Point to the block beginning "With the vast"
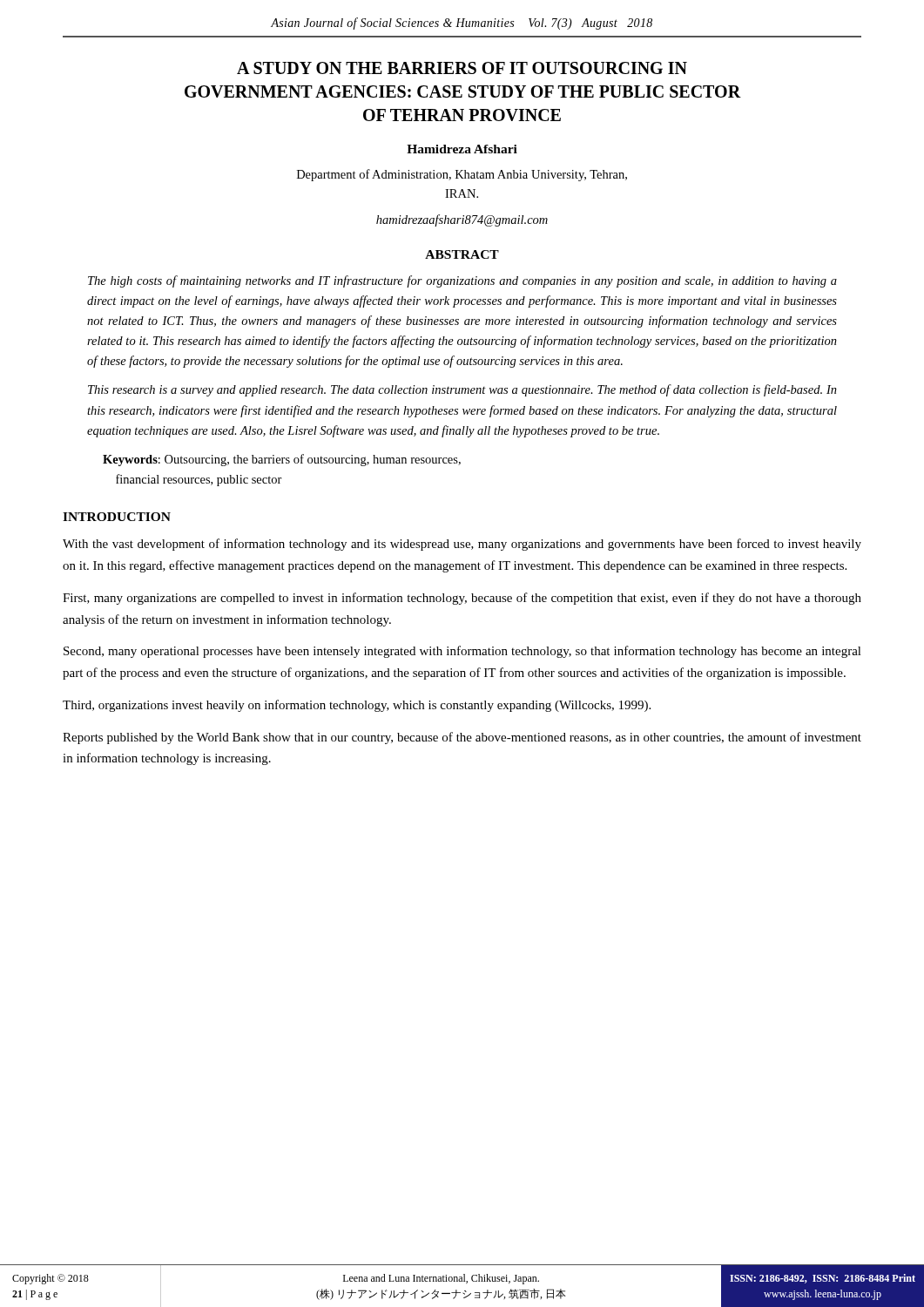This screenshot has width=924, height=1307. click(462, 555)
